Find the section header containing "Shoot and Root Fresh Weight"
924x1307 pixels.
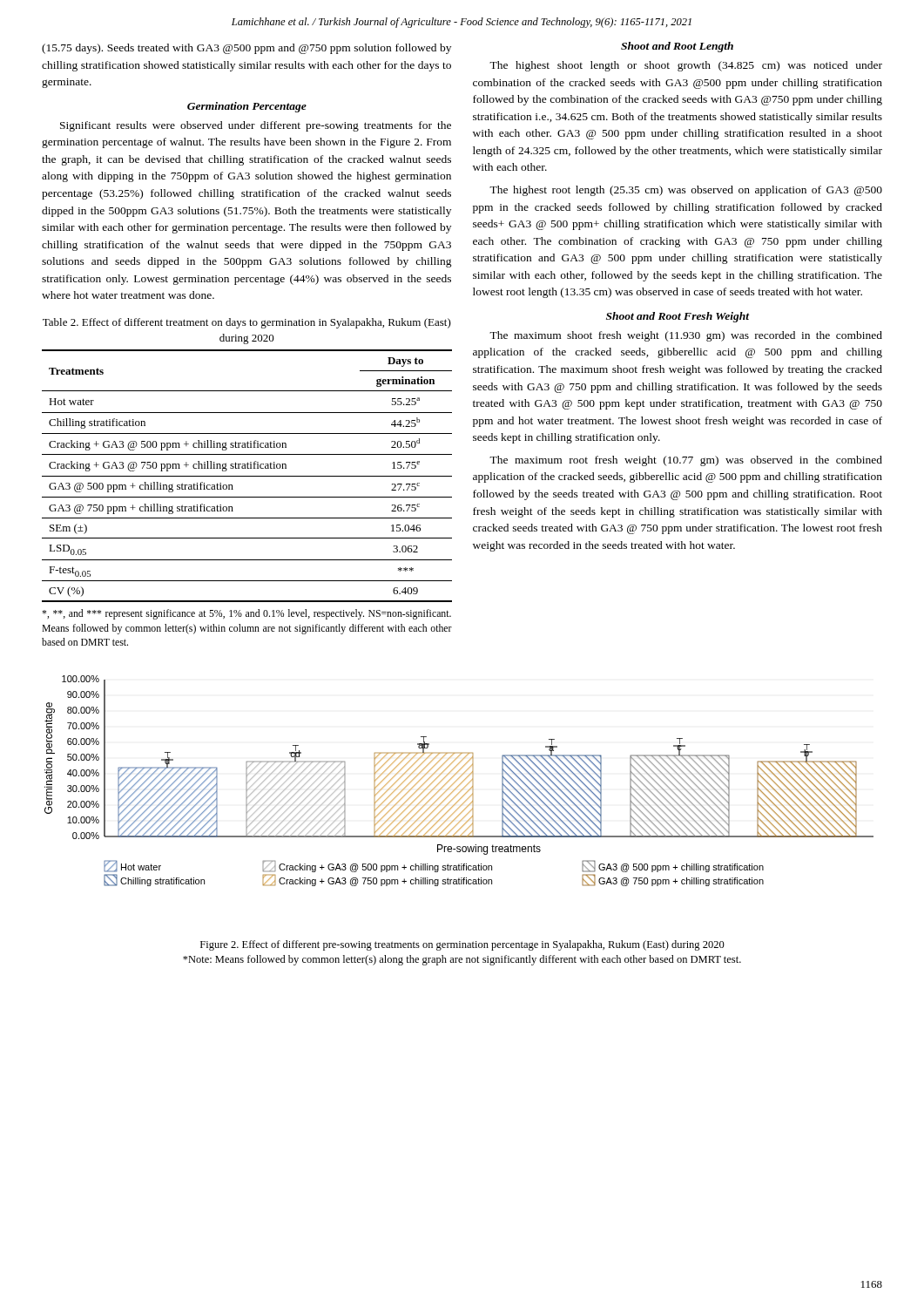coord(677,316)
